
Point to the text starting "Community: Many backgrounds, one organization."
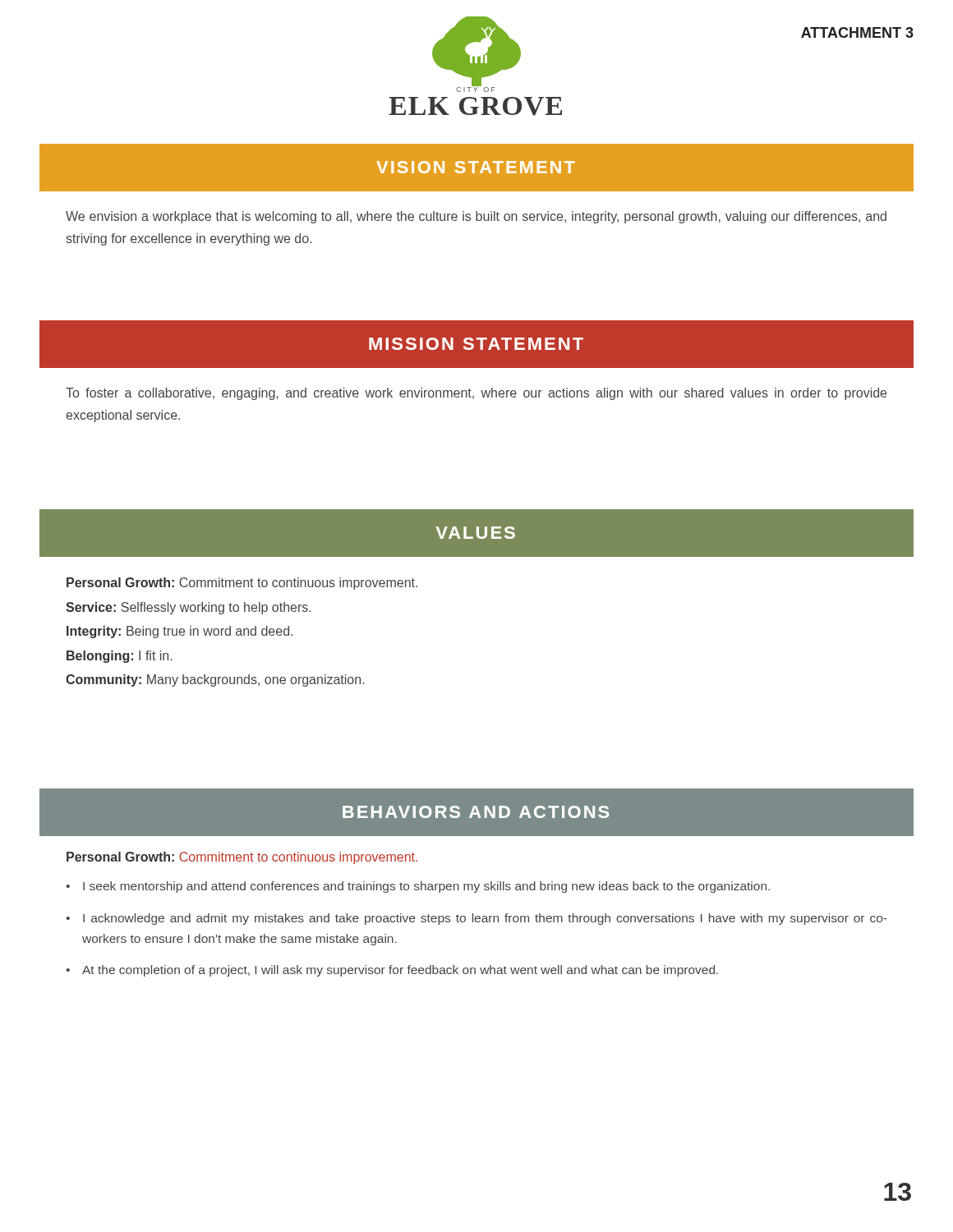click(x=216, y=680)
